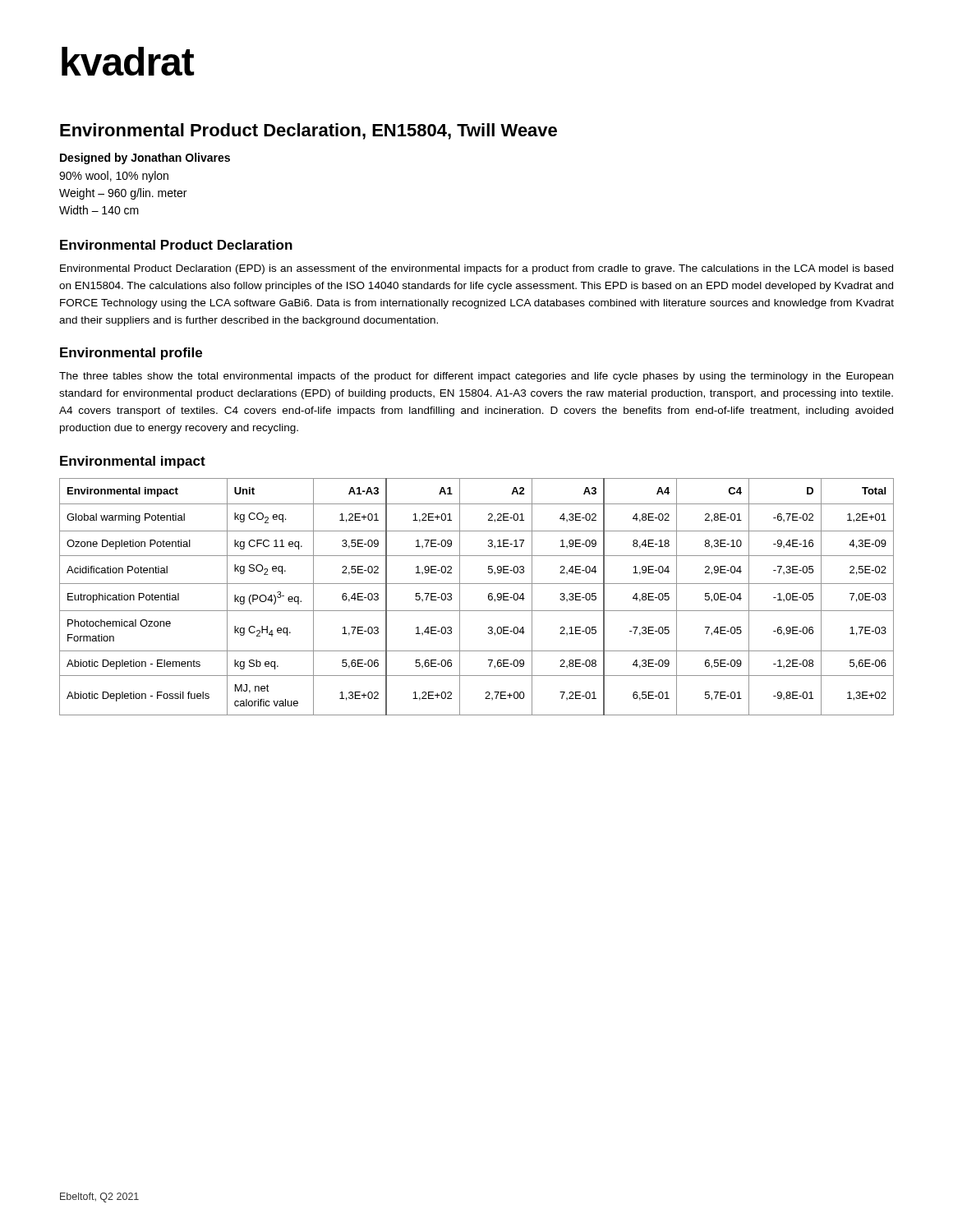Image resolution: width=953 pixels, height=1232 pixels.
Task: Find the text block that says "The three tables show"
Action: click(476, 403)
